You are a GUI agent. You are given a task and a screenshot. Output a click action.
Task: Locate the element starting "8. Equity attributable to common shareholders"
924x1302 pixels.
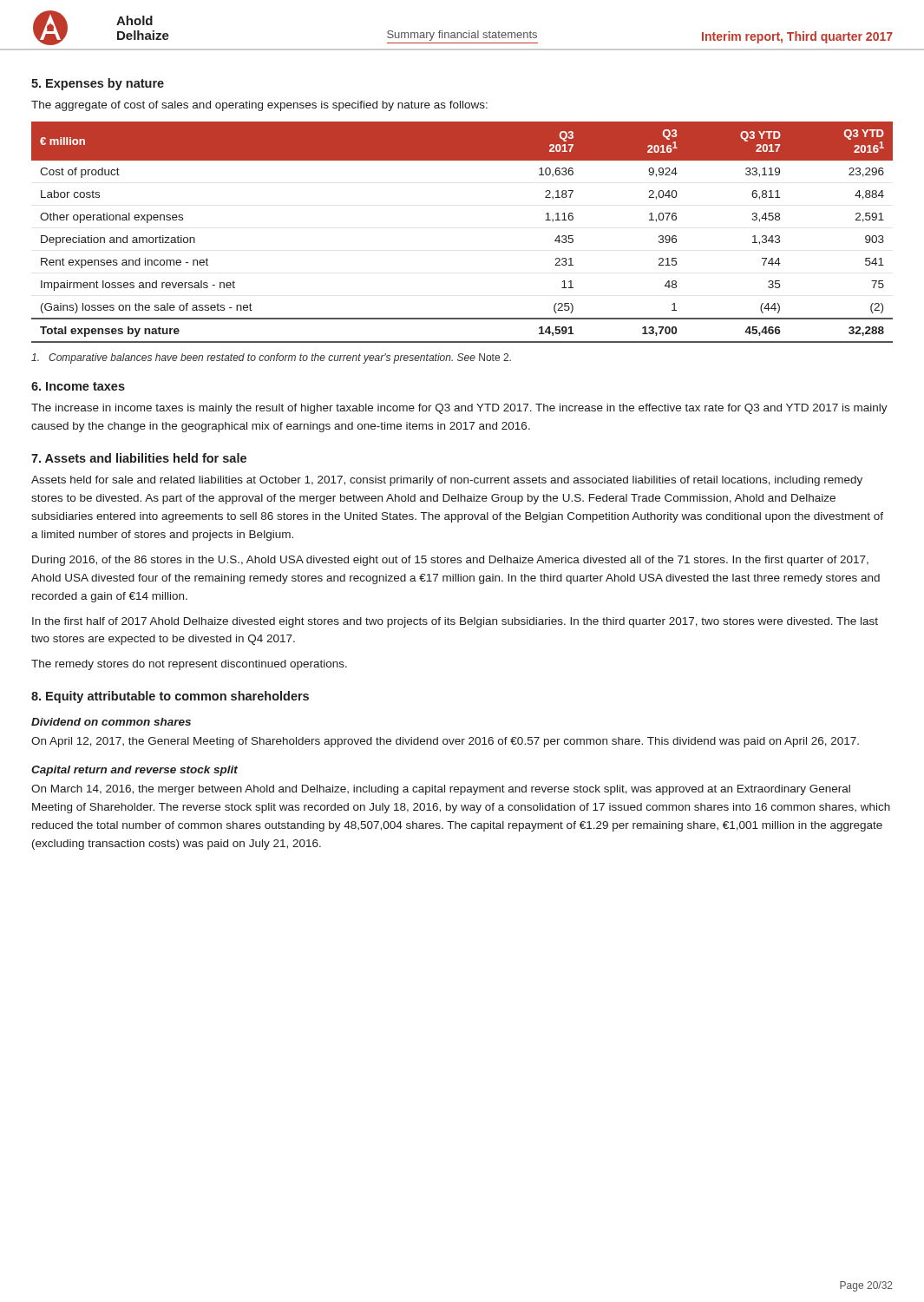pos(170,696)
